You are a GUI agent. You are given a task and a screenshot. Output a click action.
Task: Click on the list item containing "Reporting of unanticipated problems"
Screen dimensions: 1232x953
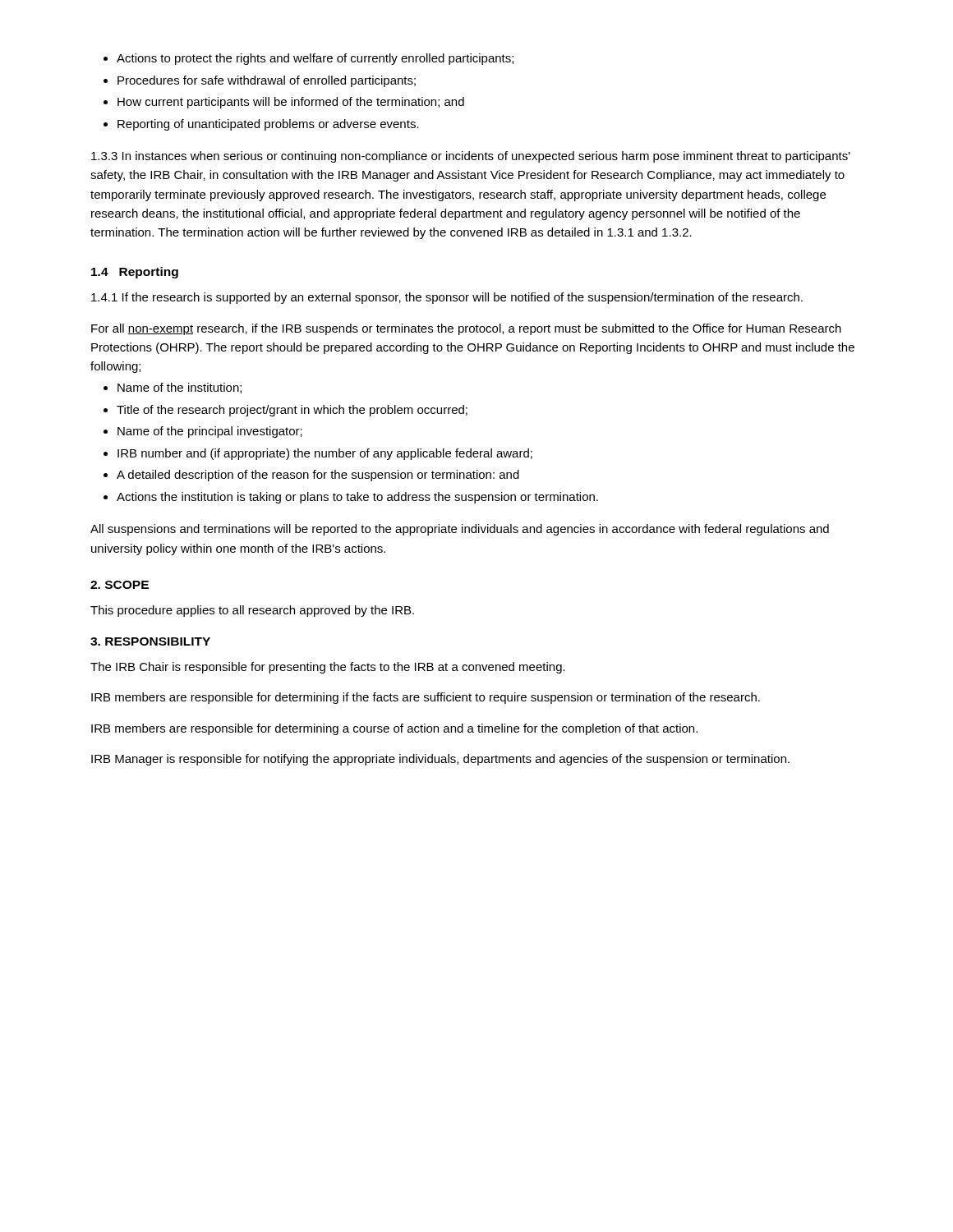pyautogui.click(x=261, y=125)
